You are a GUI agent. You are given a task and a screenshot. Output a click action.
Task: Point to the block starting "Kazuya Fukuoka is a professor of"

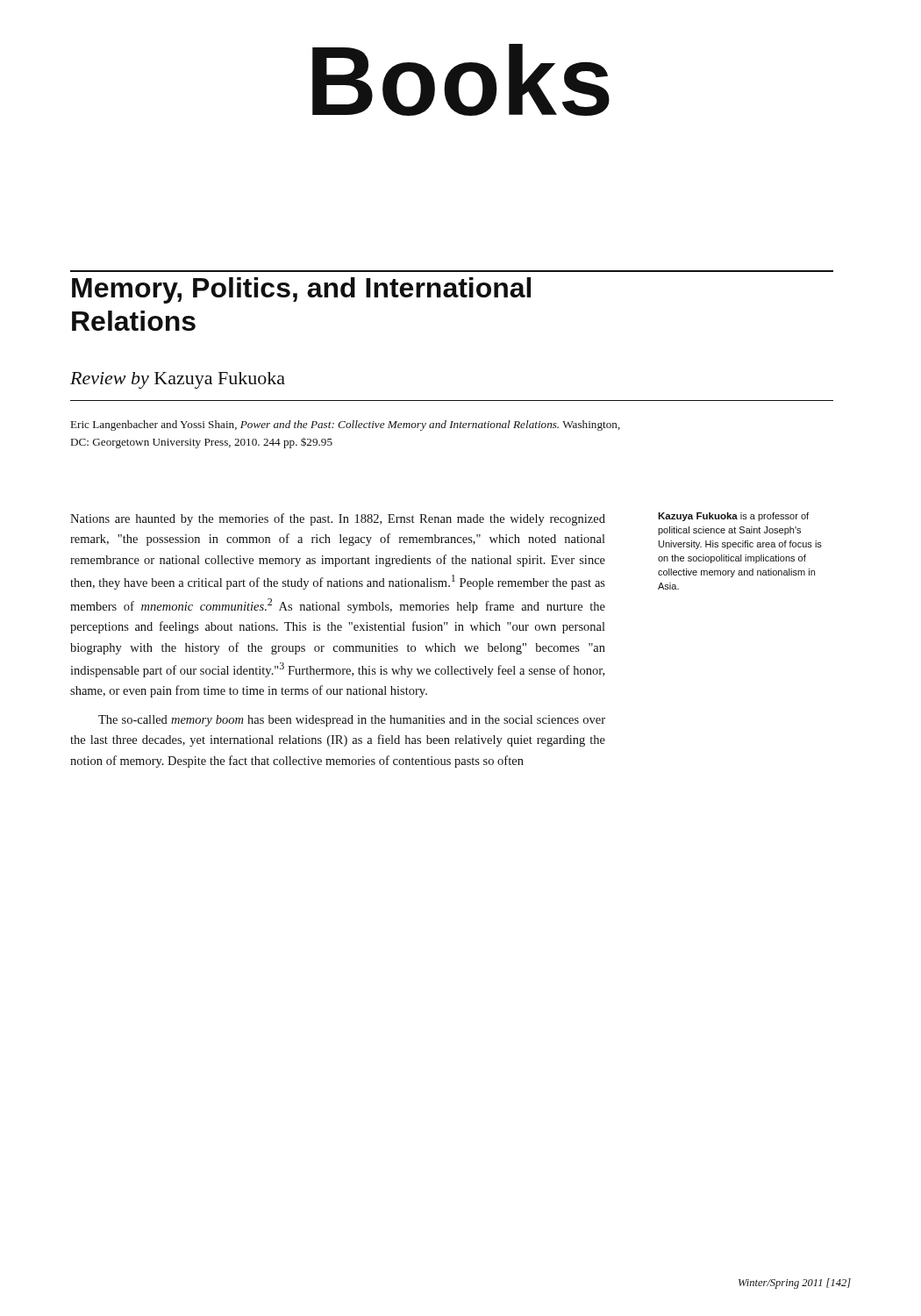click(740, 551)
